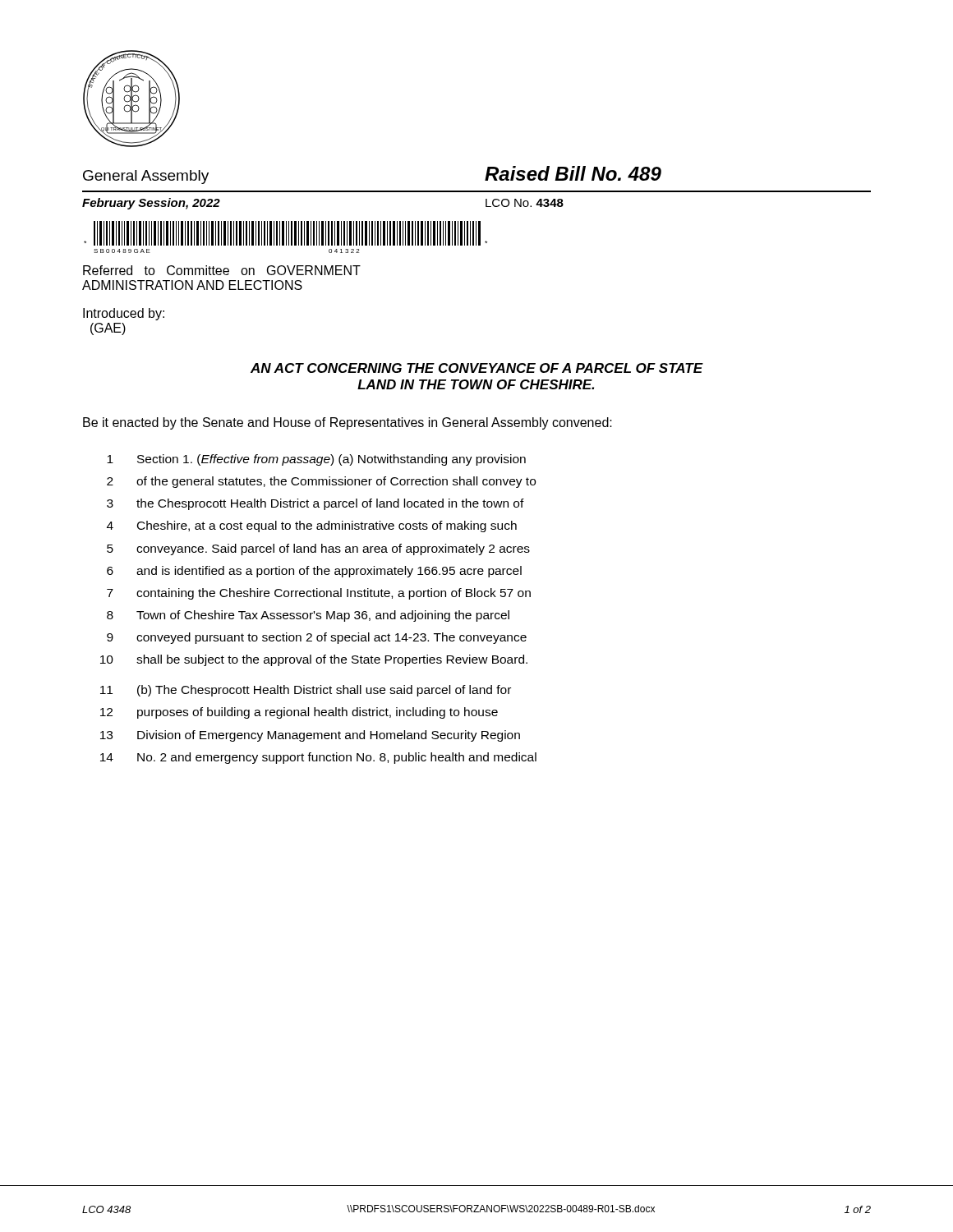Point to the block beginning "Referred to Committee"
The height and width of the screenshot is (1232, 953).
click(221, 278)
